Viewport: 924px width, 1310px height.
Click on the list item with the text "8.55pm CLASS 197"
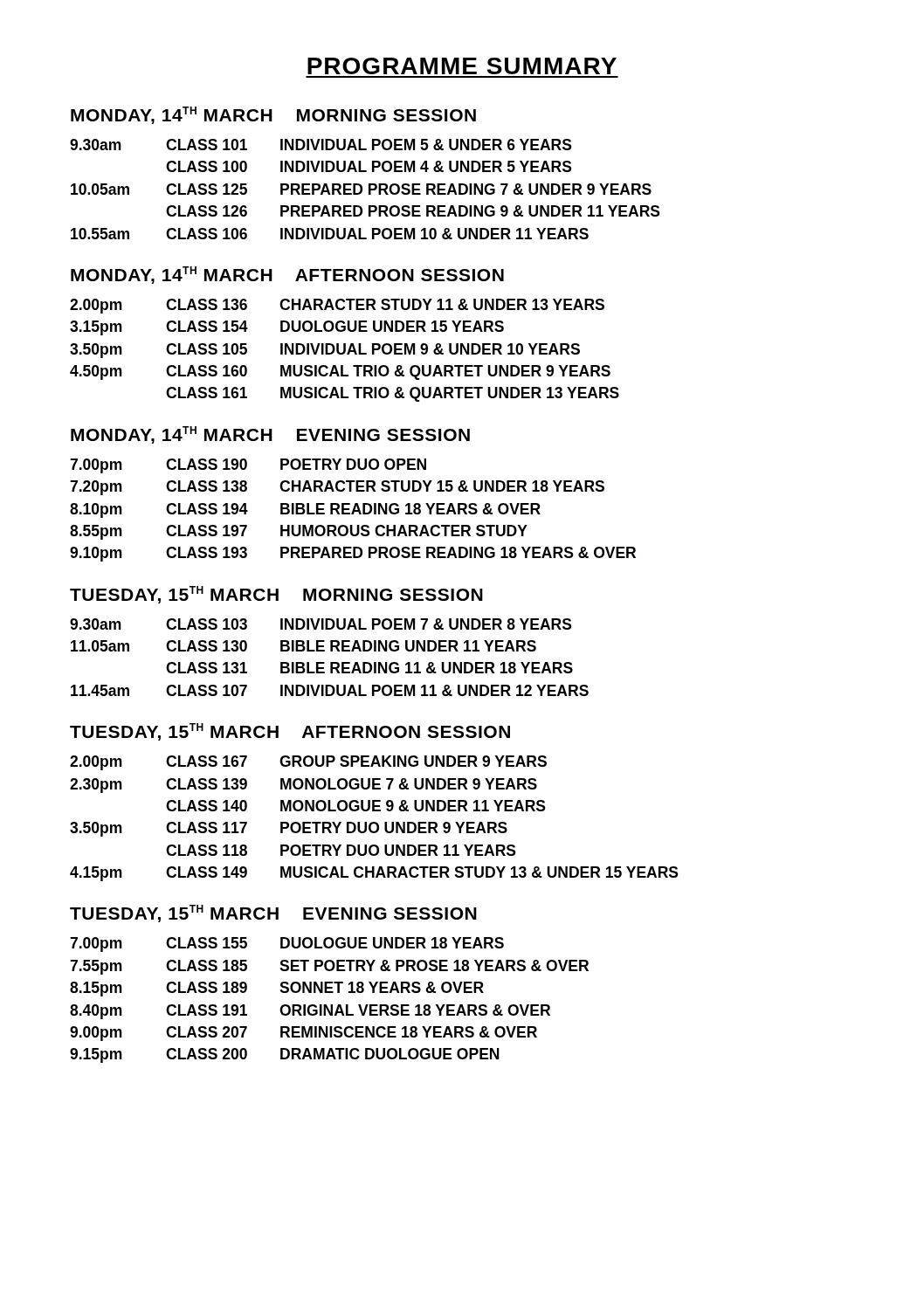pyautogui.click(x=462, y=531)
